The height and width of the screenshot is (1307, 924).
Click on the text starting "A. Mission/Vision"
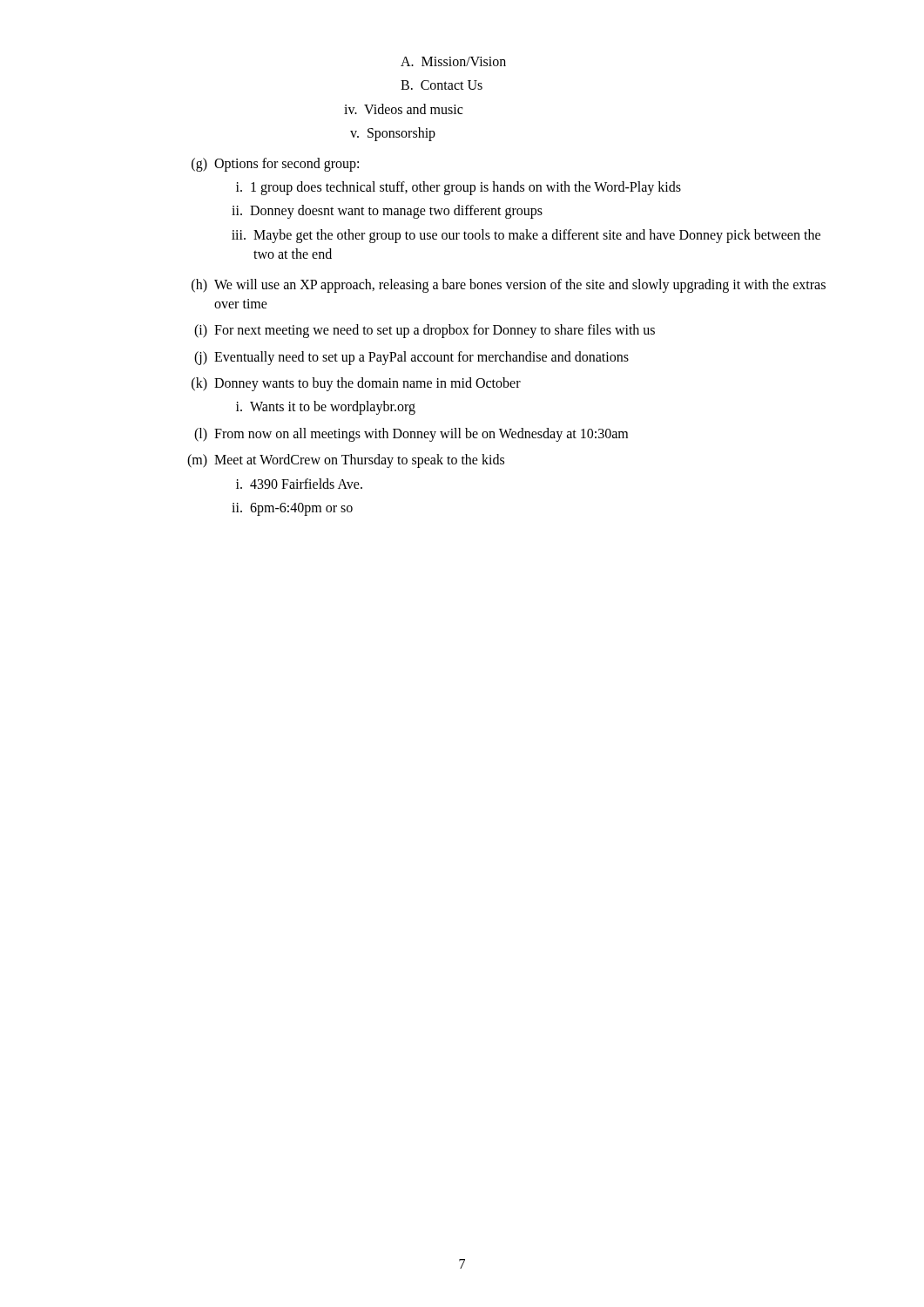[453, 61]
